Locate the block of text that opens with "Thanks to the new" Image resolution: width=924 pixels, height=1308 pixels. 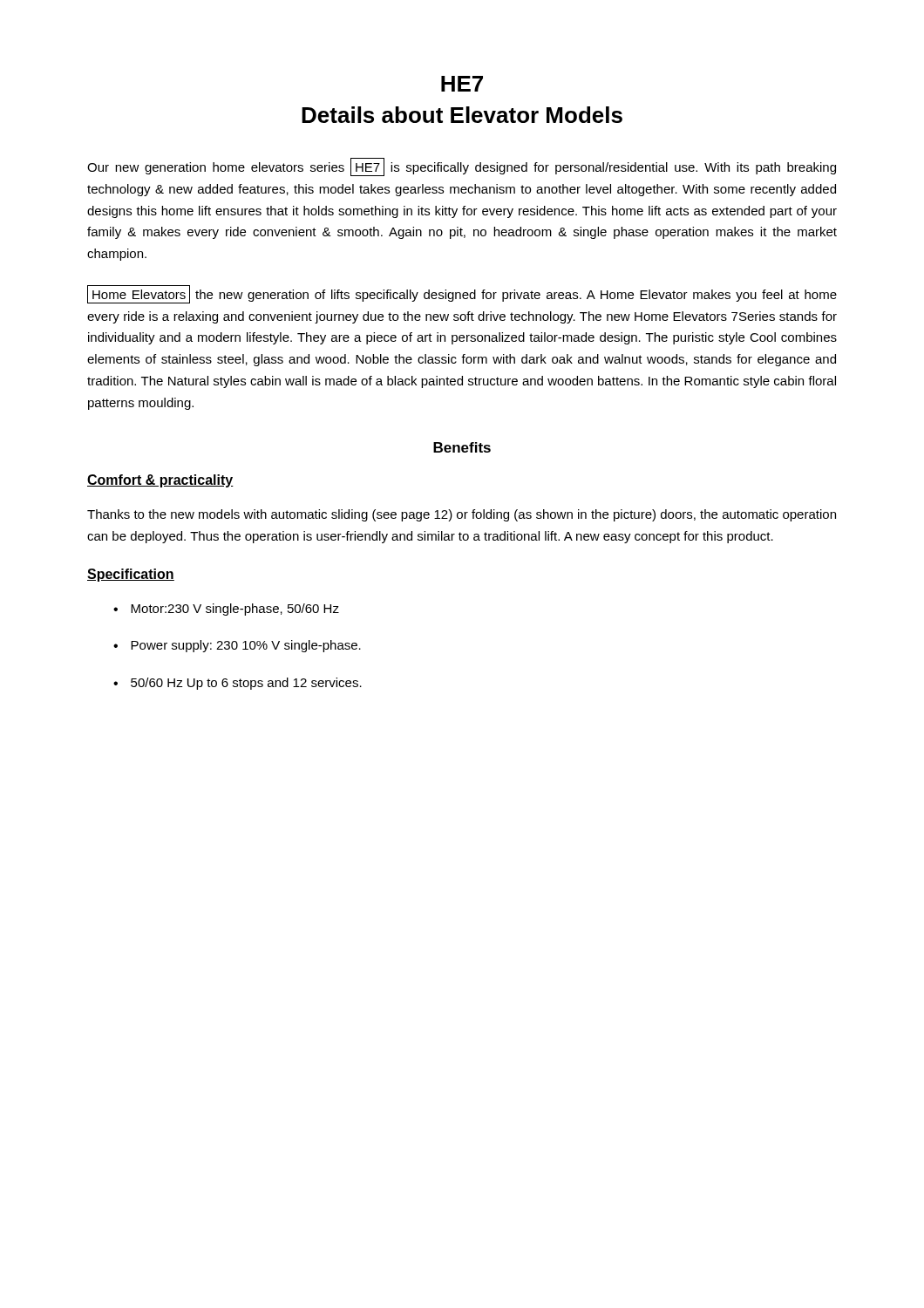[x=462, y=525]
